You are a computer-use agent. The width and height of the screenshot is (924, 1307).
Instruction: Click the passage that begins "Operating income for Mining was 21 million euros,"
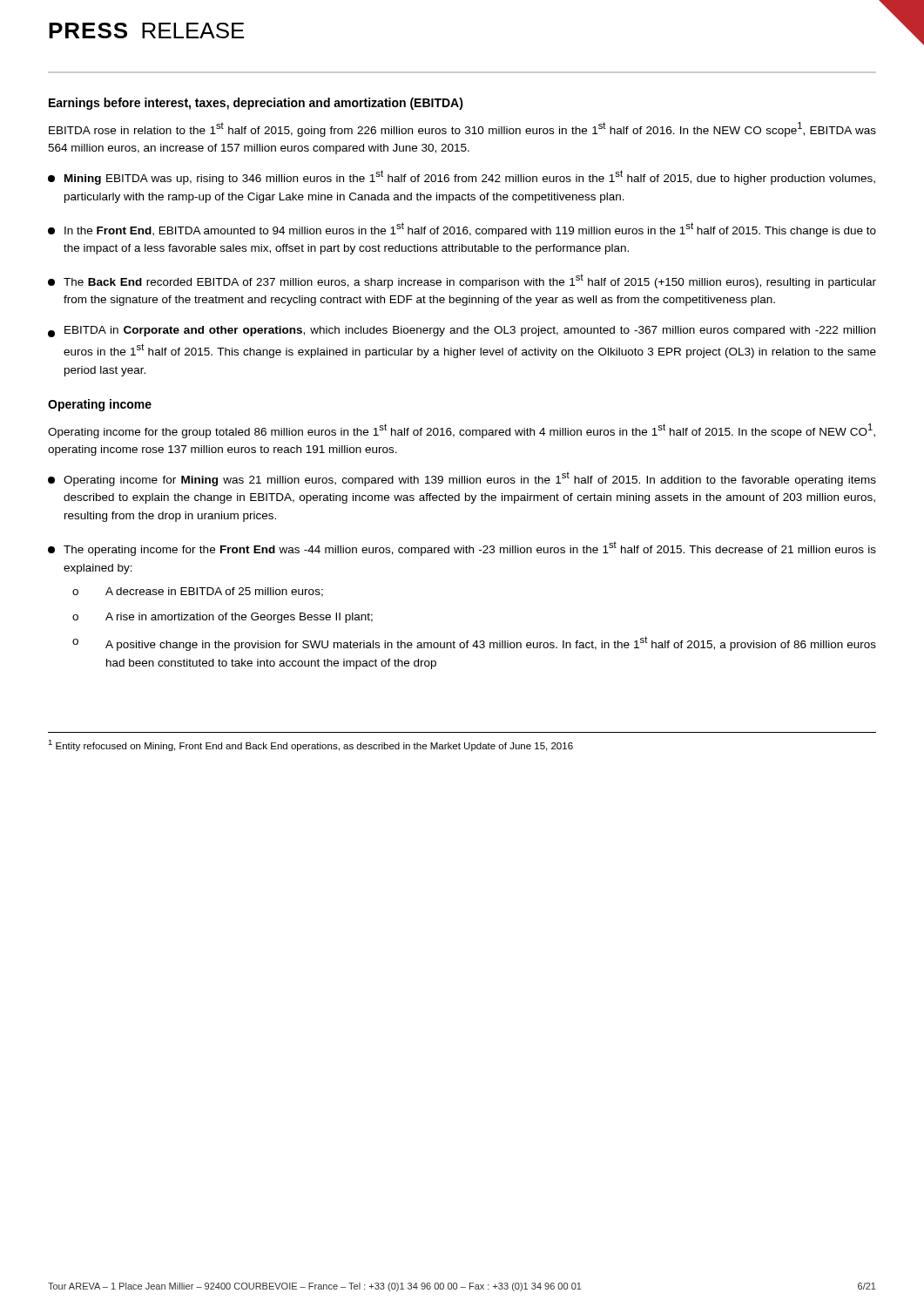coord(462,497)
